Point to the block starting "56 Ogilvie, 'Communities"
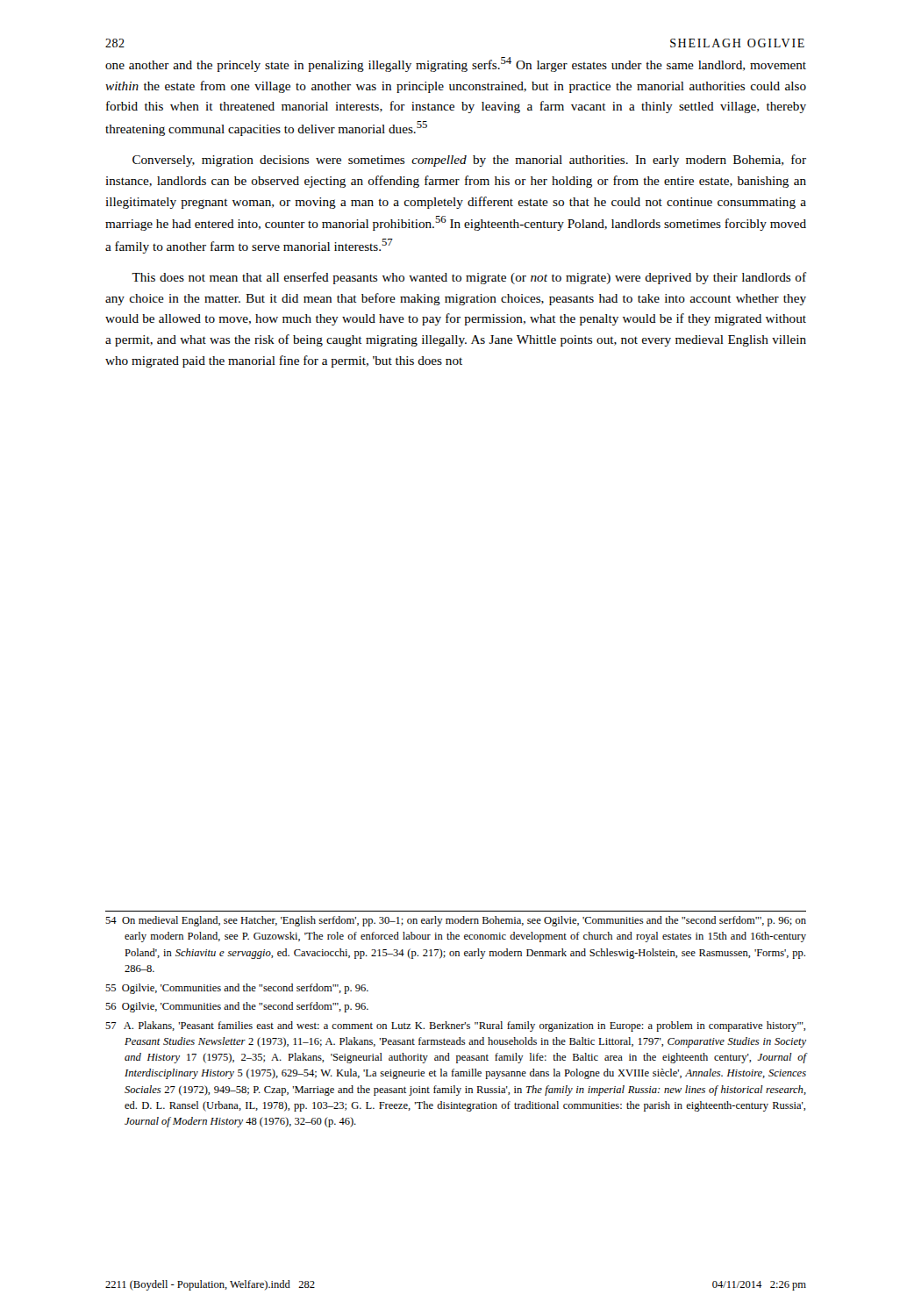The height and width of the screenshot is (1316, 907). tap(237, 1007)
